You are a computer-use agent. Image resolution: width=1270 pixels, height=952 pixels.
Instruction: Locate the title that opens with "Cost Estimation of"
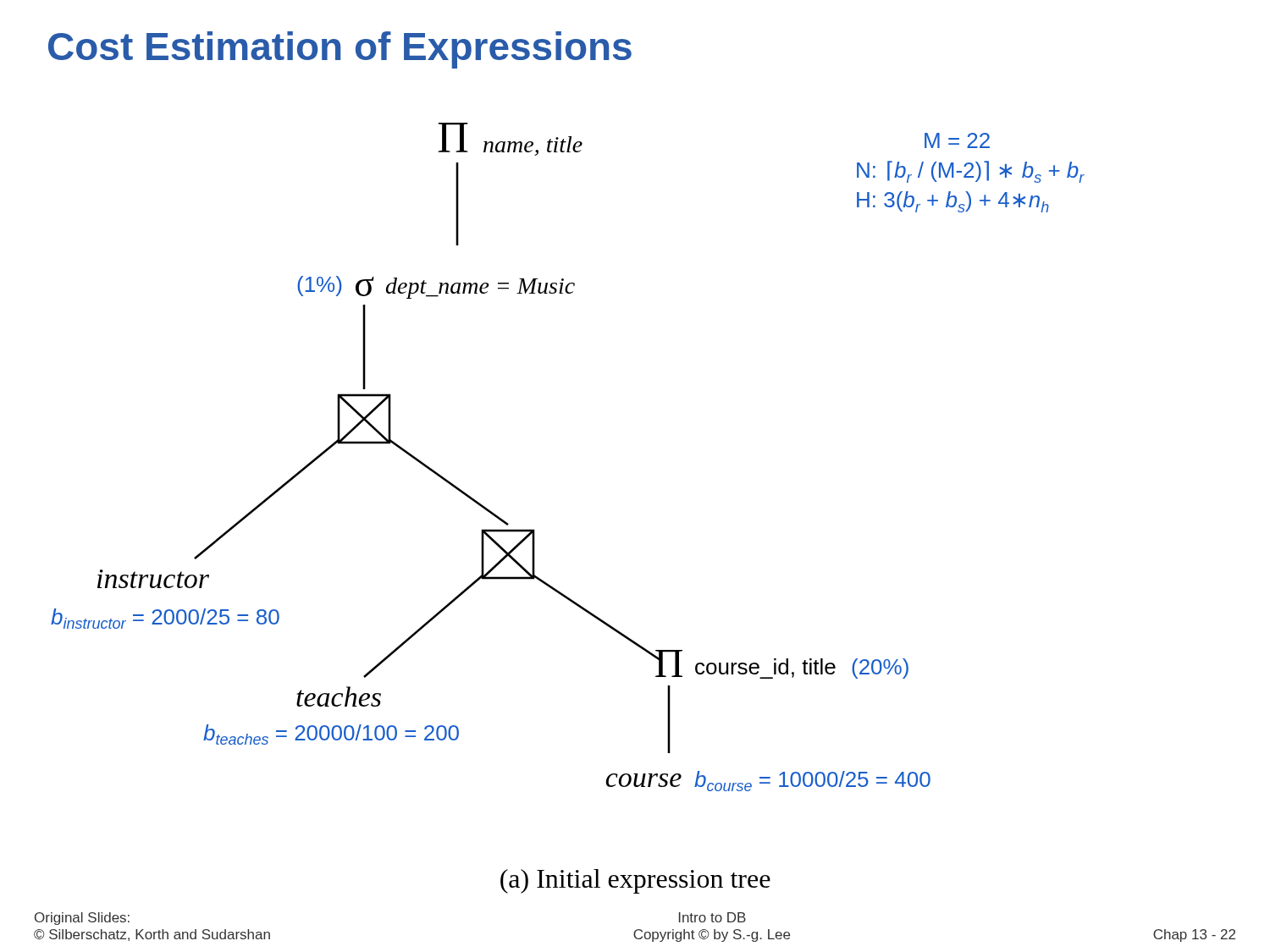(x=340, y=47)
